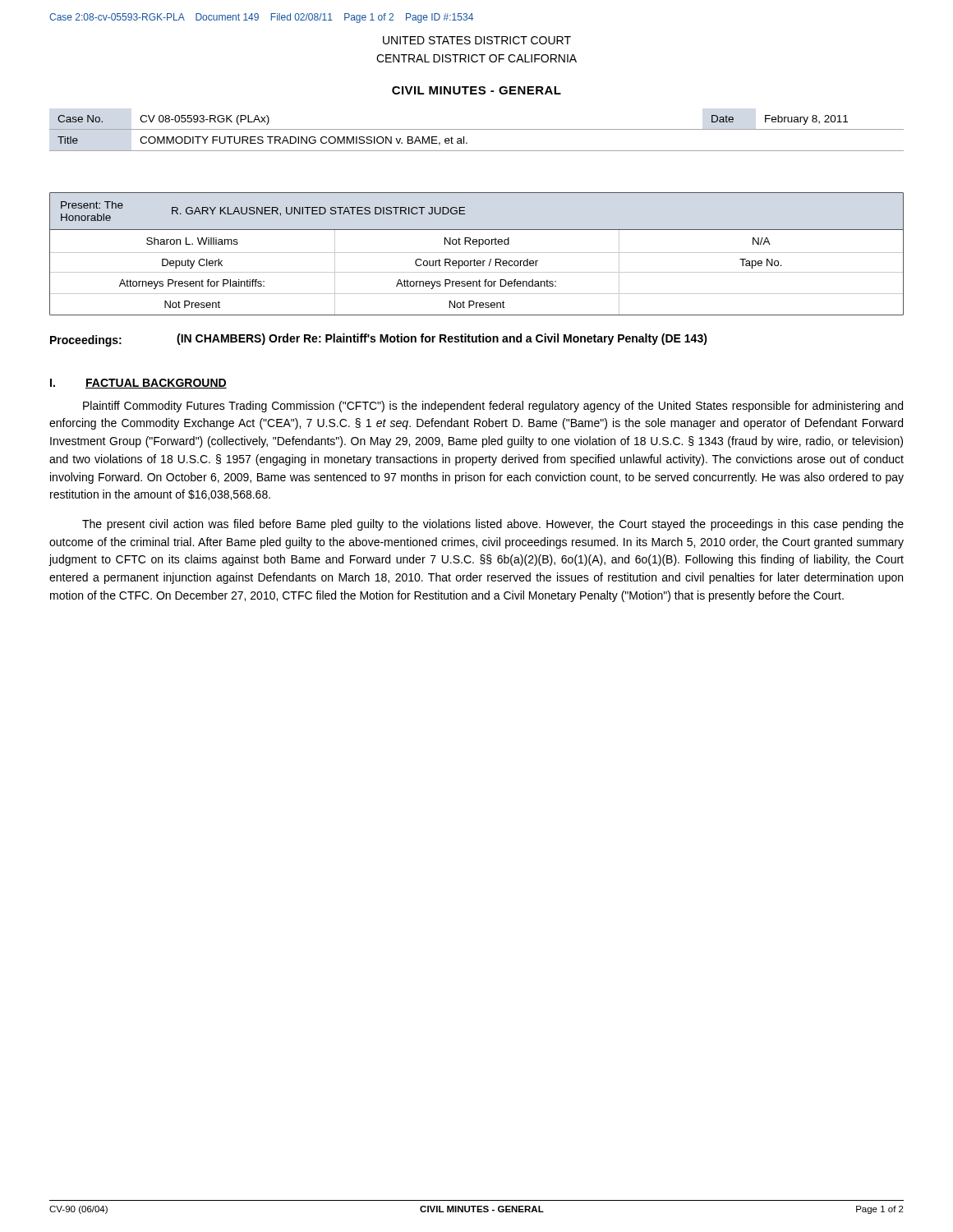
Task: Click on the text block that reads "Plaintiff Commodity Futures"
Action: coord(476,450)
